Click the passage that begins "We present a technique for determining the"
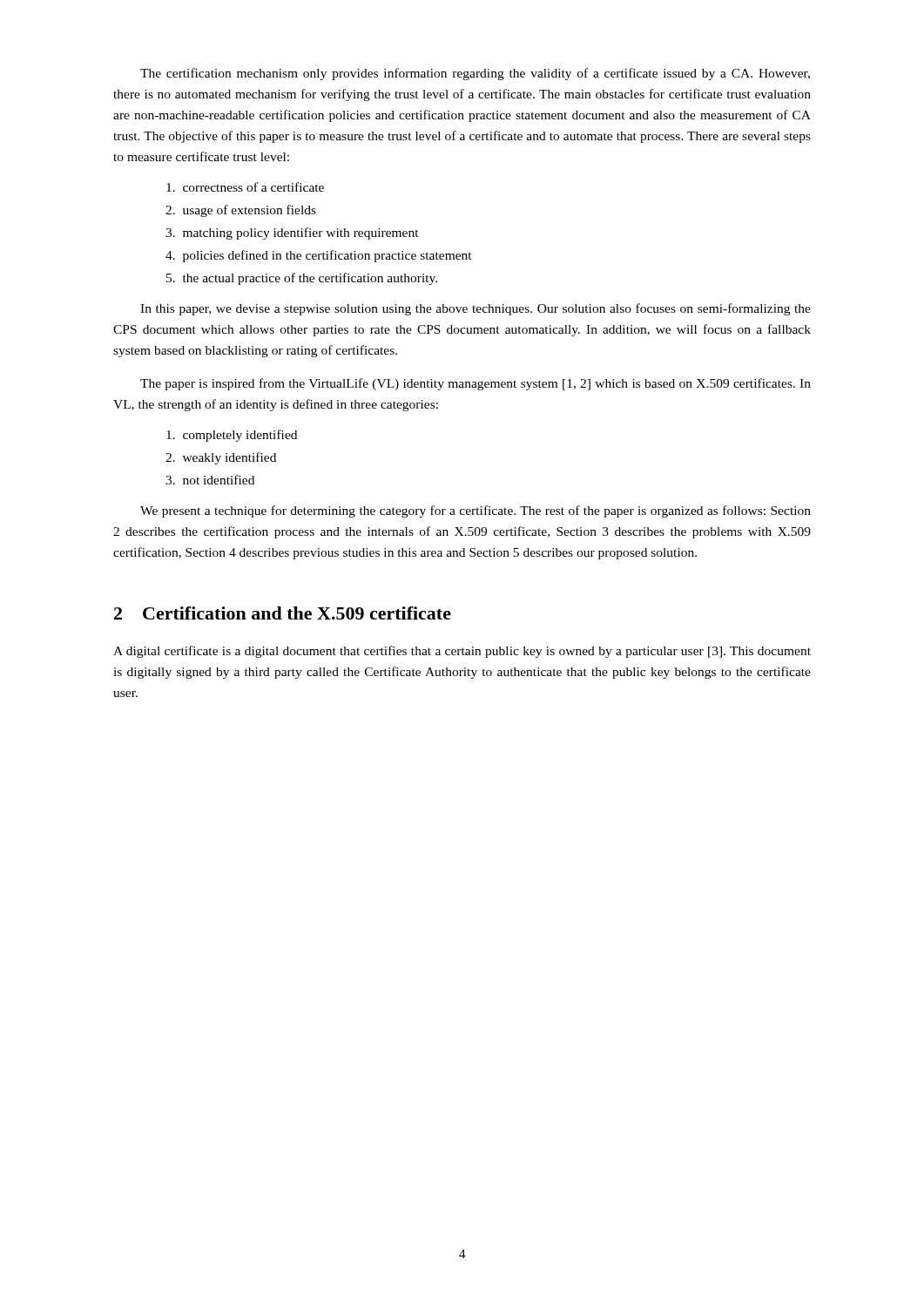Viewport: 924px width, 1307px height. point(462,532)
